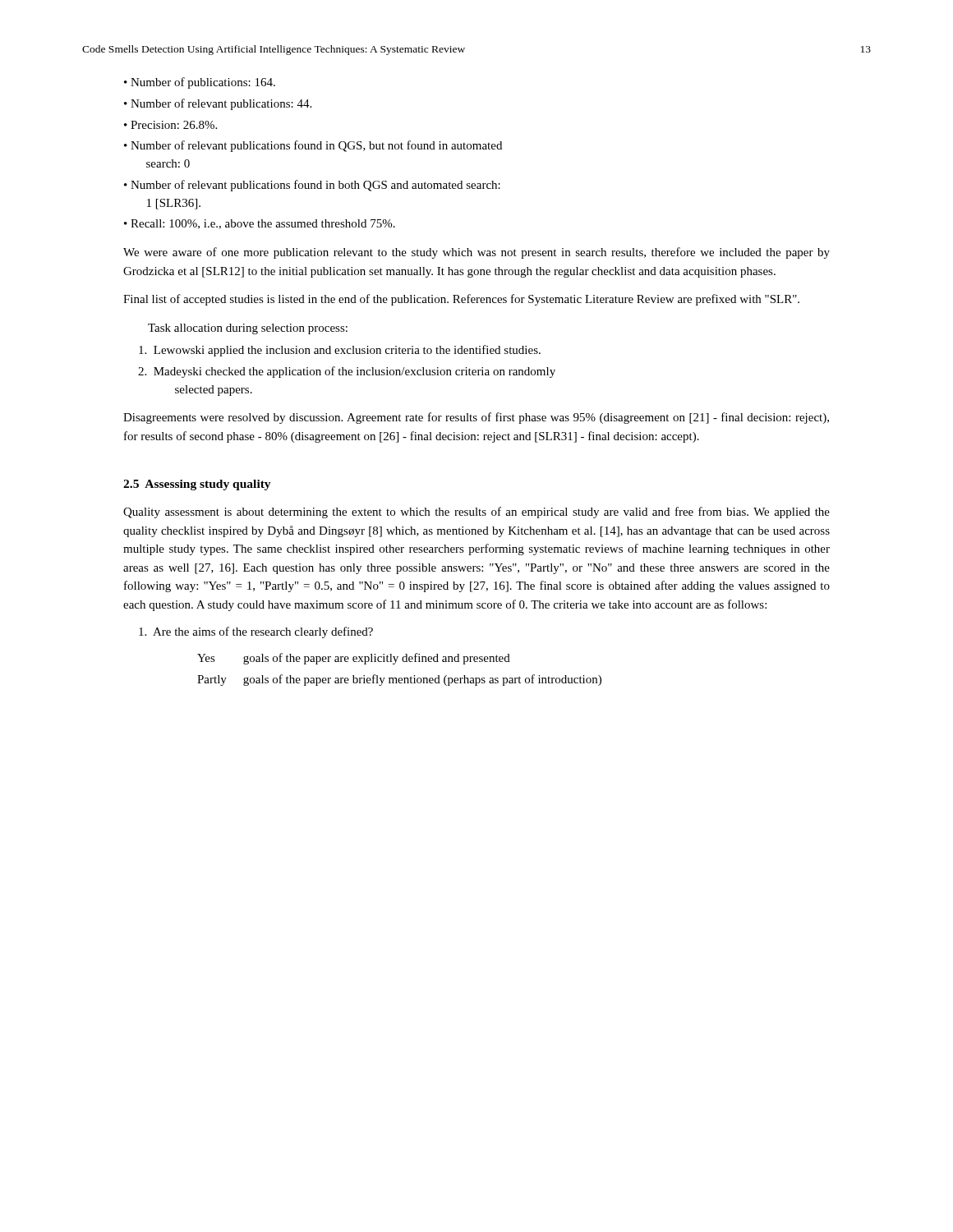The image size is (953, 1232).
Task: Locate the list item that reads "Lewowski applied the inclusion and"
Action: [340, 350]
